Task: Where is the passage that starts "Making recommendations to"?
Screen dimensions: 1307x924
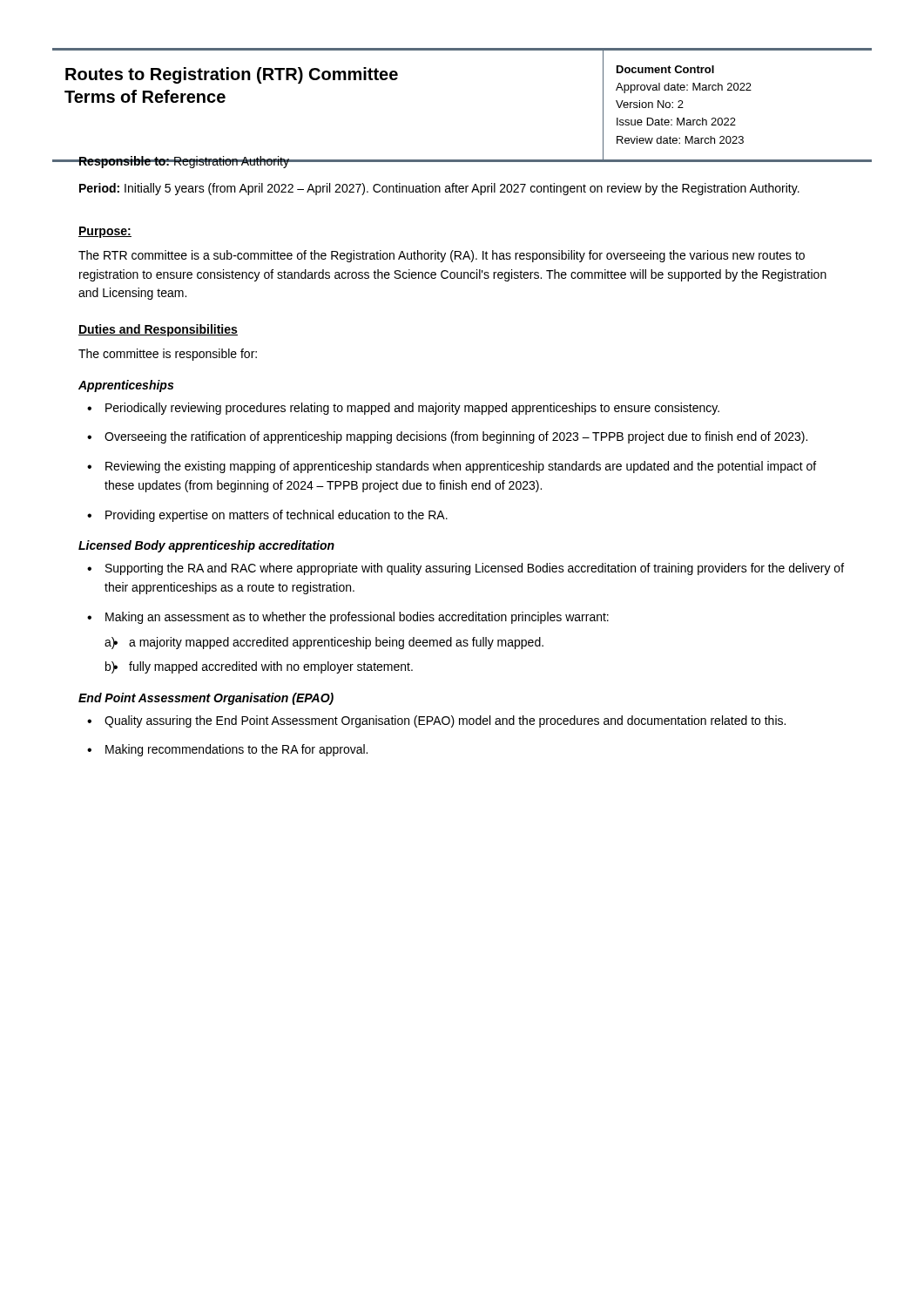Action: [x=237, y=750]
